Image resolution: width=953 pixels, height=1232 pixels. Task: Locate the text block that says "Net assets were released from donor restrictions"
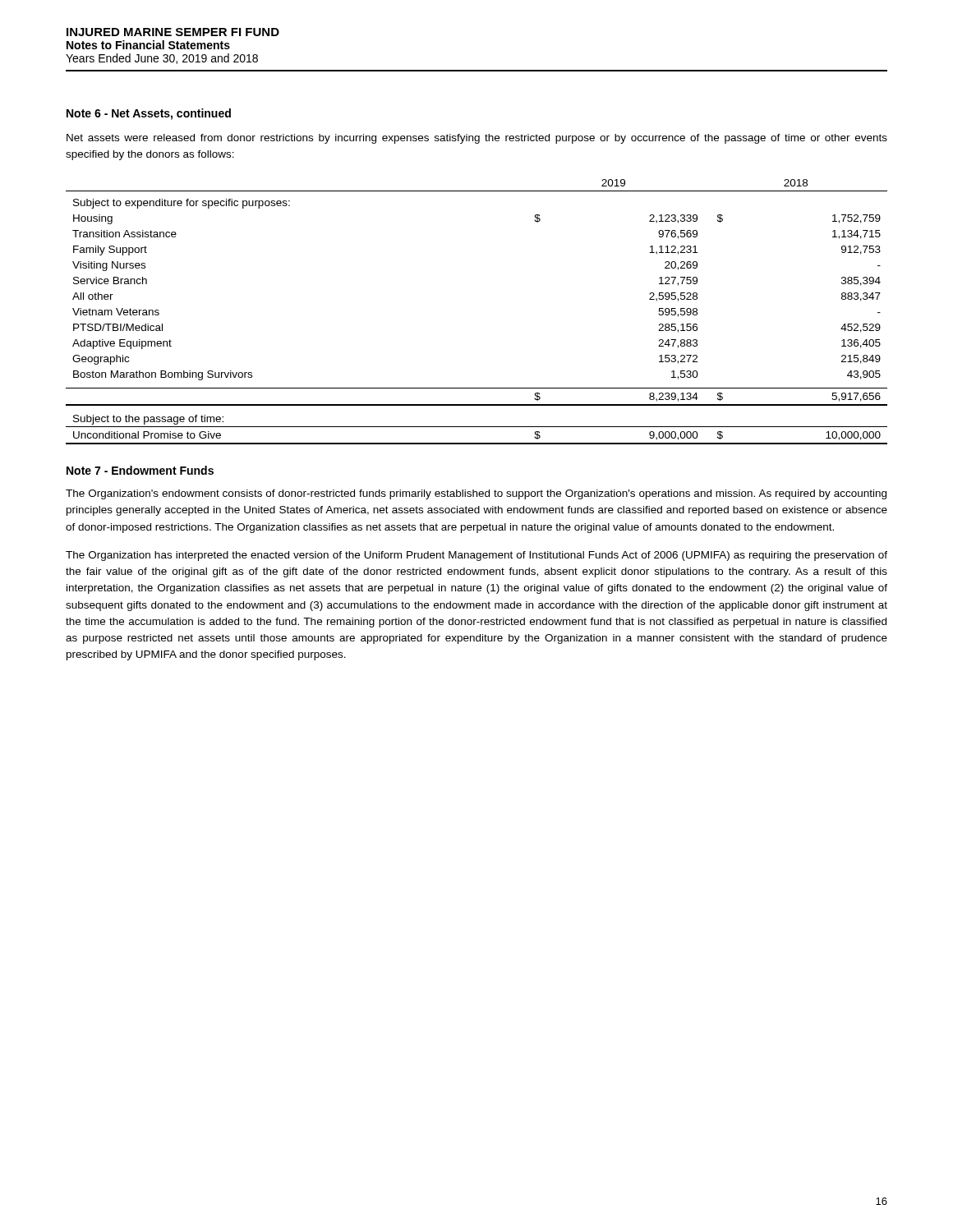point(476,146)
